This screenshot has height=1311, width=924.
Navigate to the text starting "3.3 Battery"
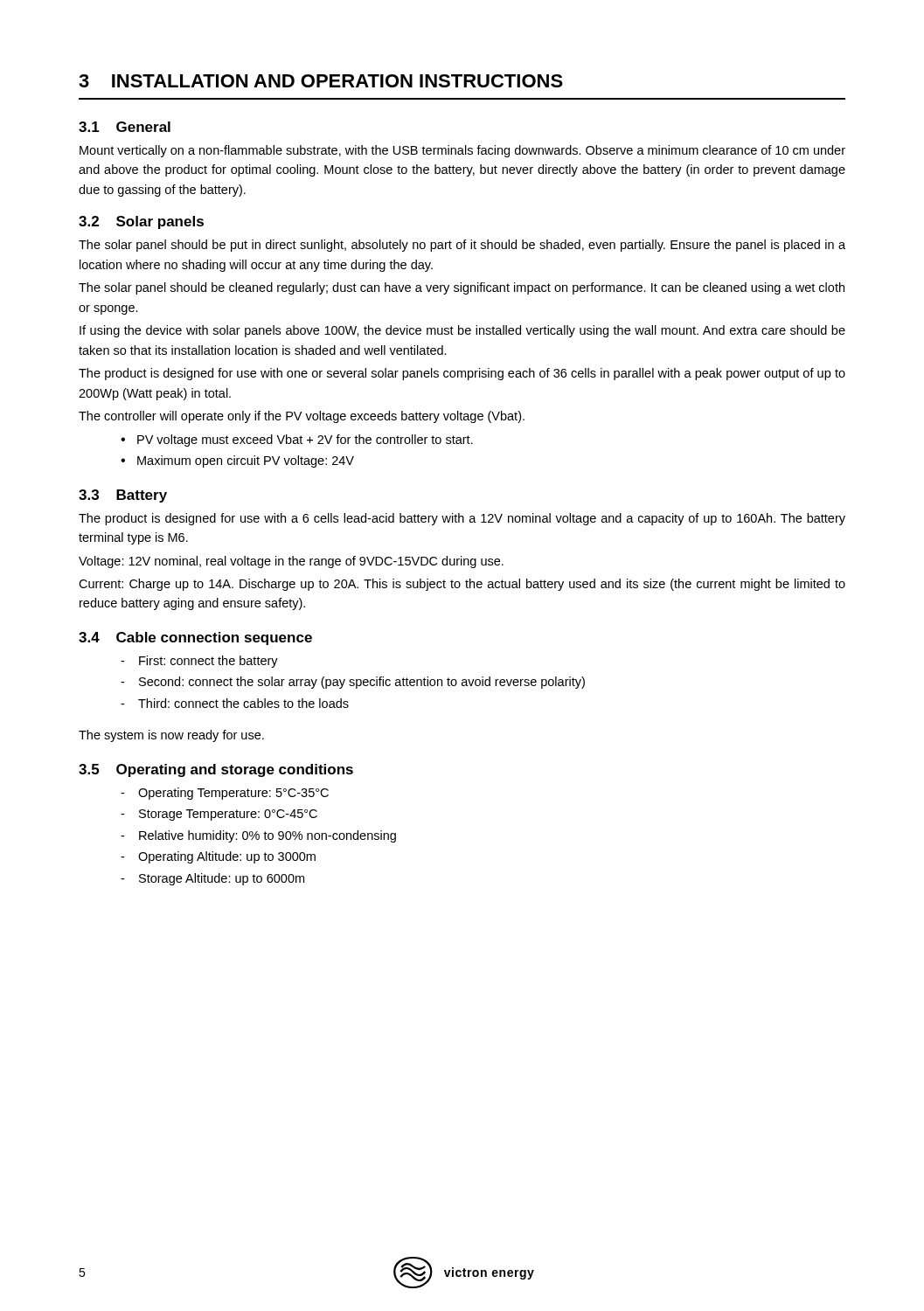click(123, 495)
